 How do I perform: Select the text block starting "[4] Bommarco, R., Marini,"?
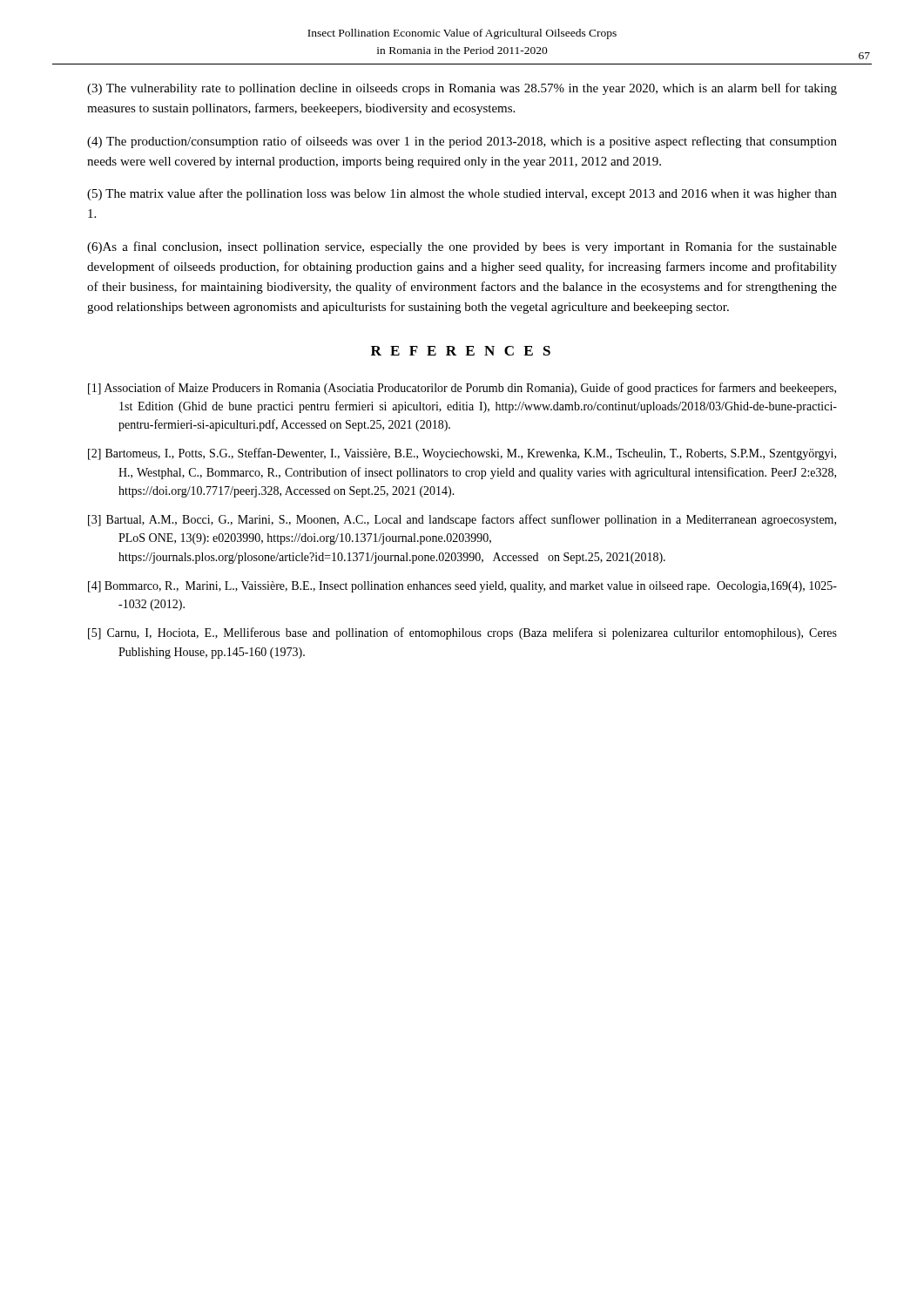[462, 595]
